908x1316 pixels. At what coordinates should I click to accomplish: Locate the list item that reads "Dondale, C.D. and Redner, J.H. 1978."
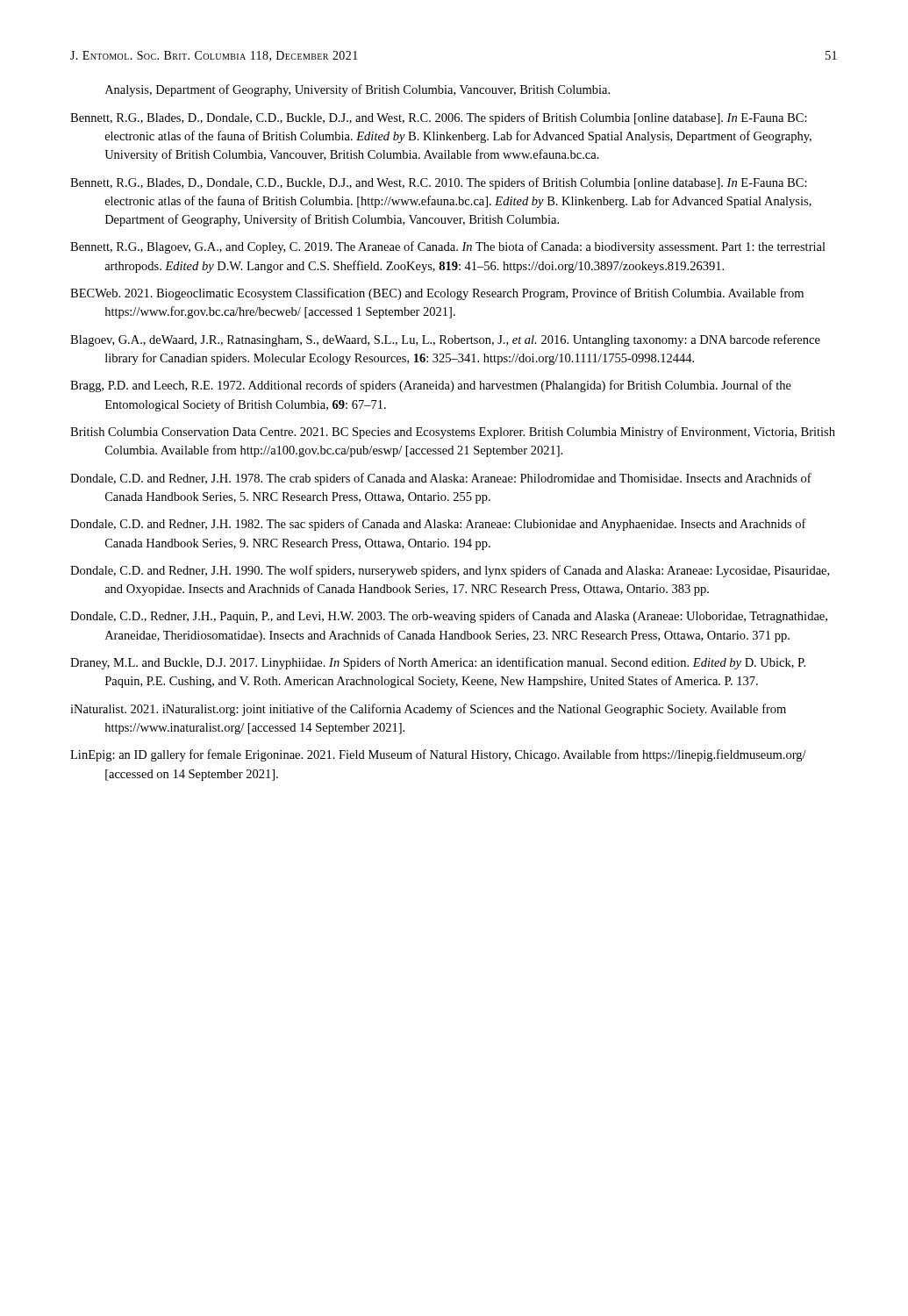(441, 487)
